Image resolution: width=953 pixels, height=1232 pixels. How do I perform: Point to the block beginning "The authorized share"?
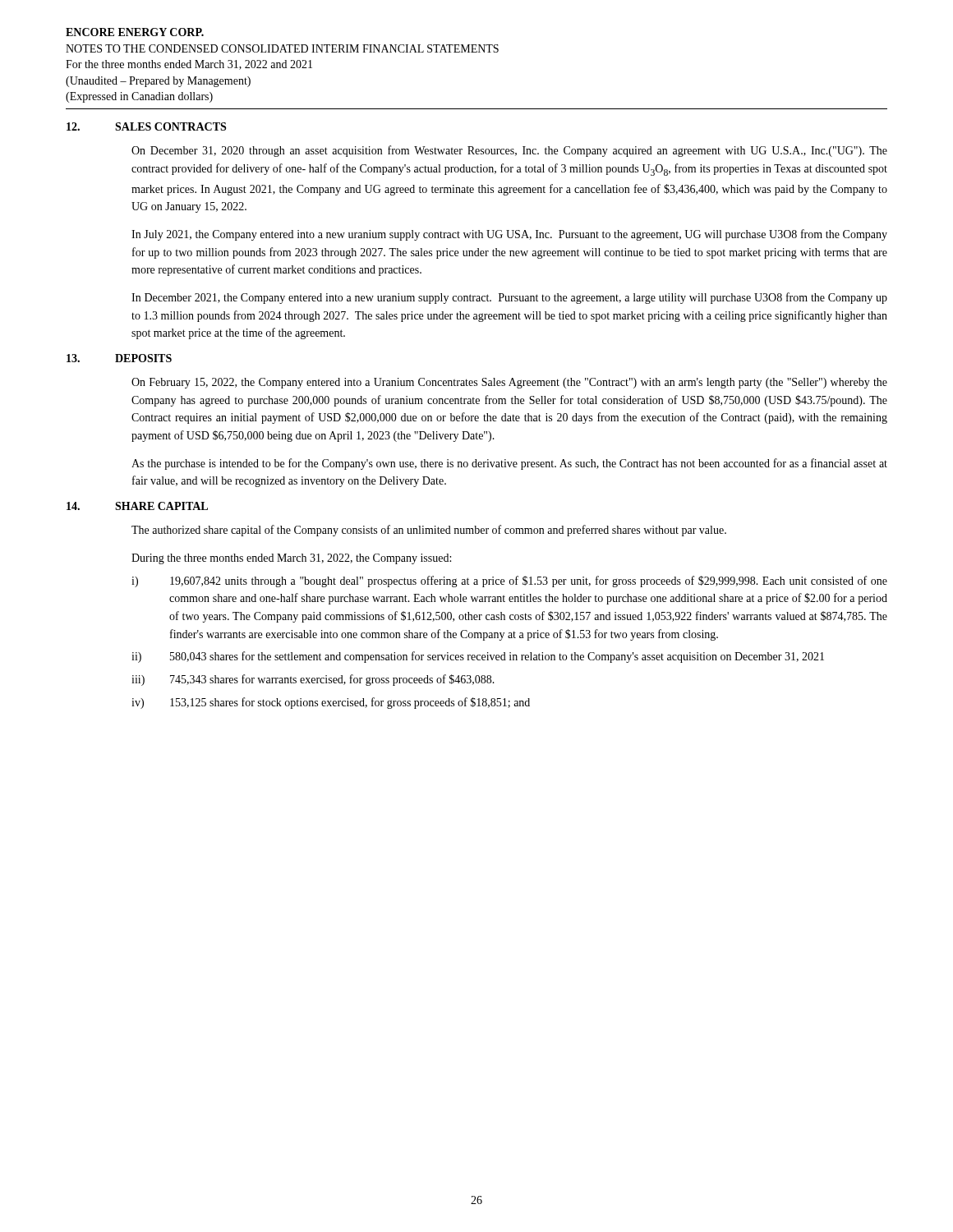(x=429, y=530)
